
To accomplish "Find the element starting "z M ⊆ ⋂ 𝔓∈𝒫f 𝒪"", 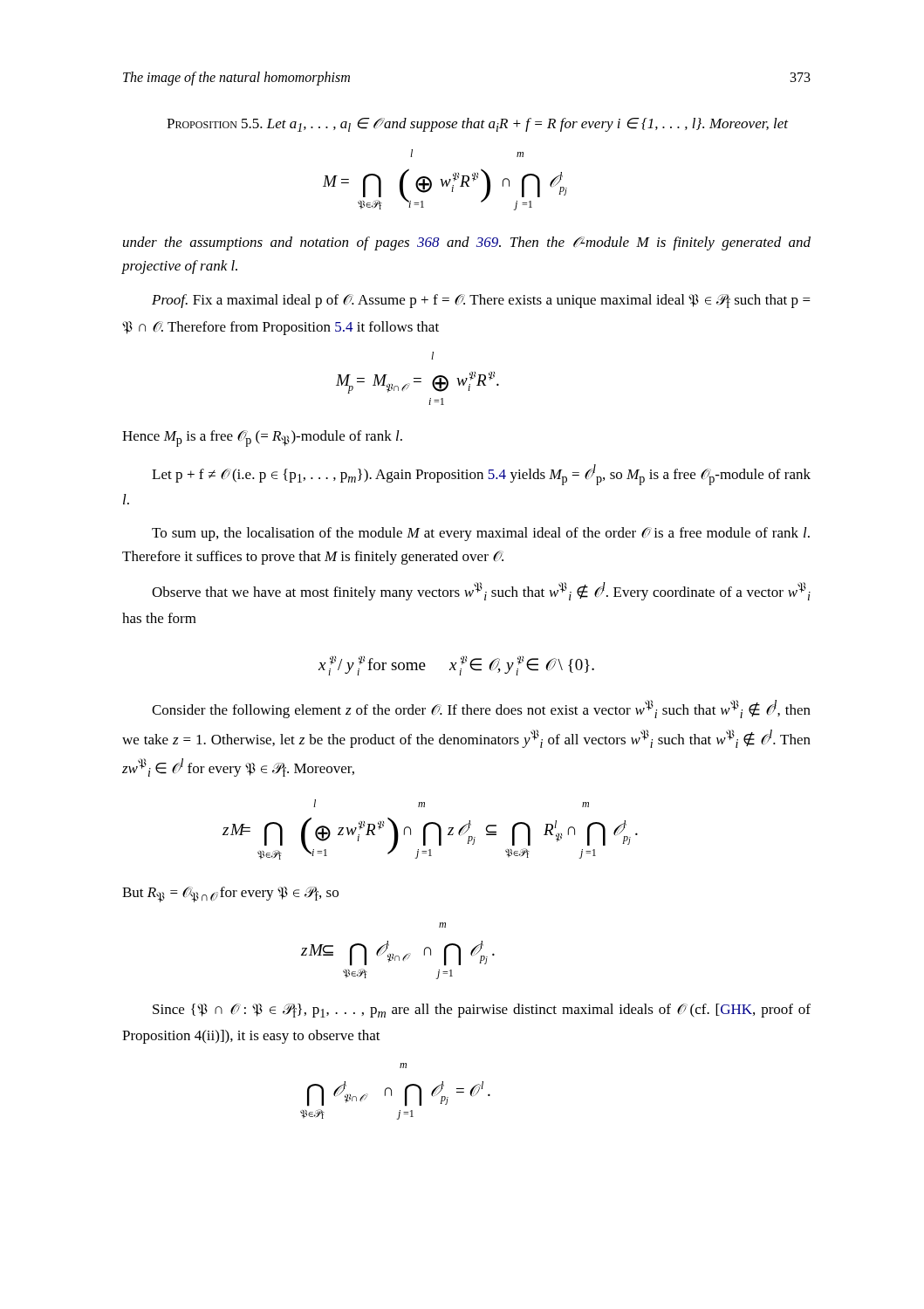I will tap(466, 950).
